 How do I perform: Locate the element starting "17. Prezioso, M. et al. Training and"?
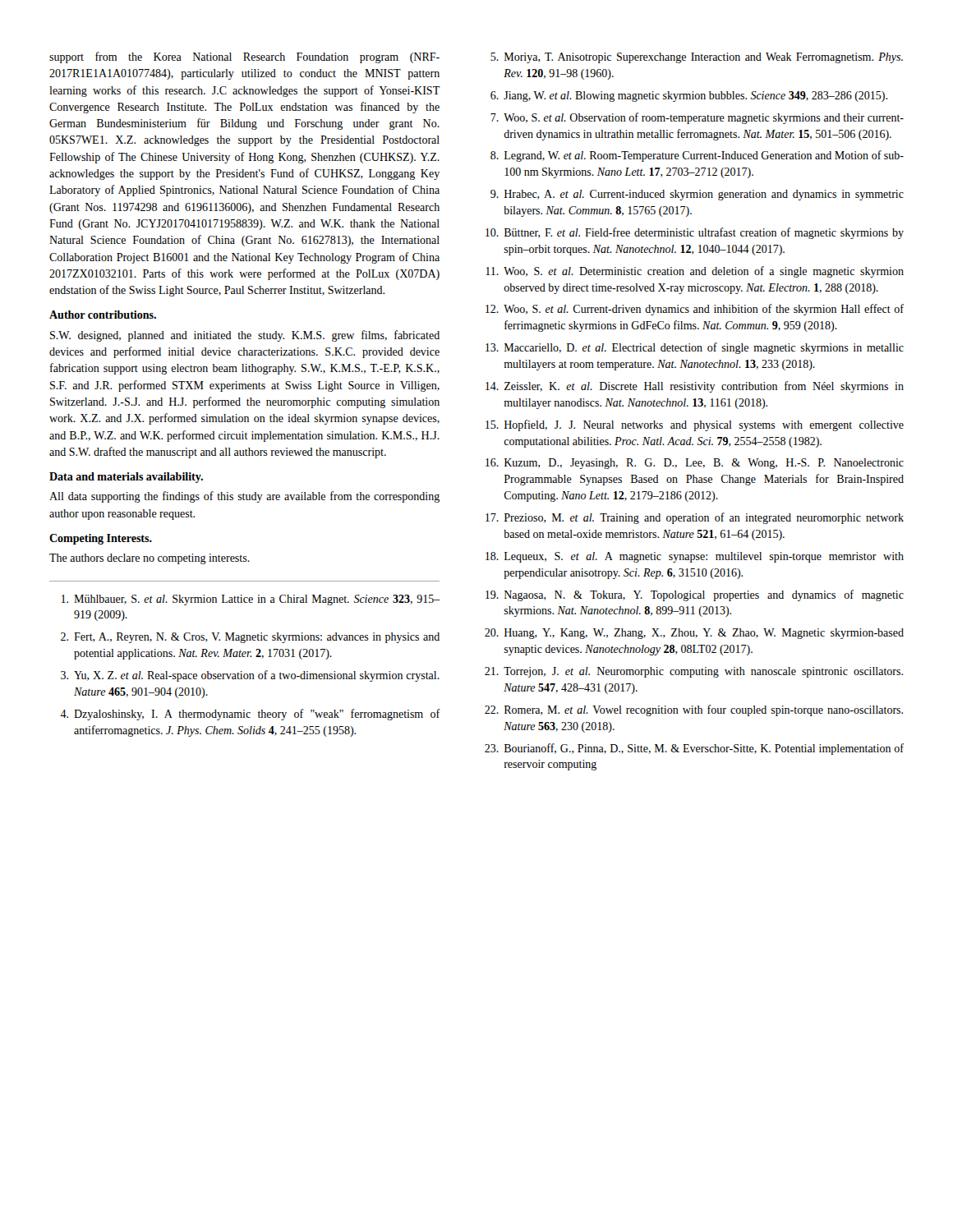pyautogui.click(x=691, y=526)
